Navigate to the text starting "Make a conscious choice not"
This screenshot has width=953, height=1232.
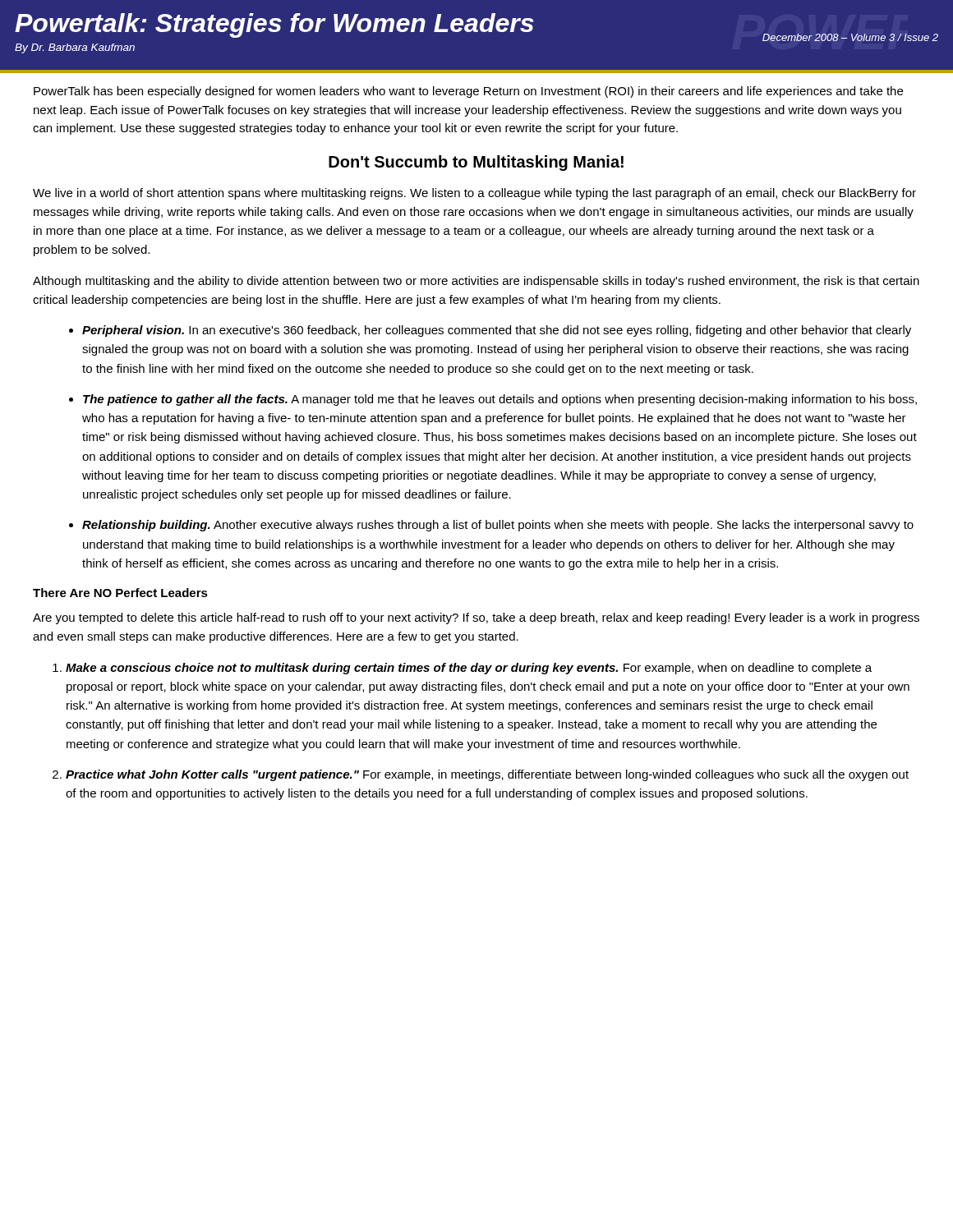click(x=488, y=705)
